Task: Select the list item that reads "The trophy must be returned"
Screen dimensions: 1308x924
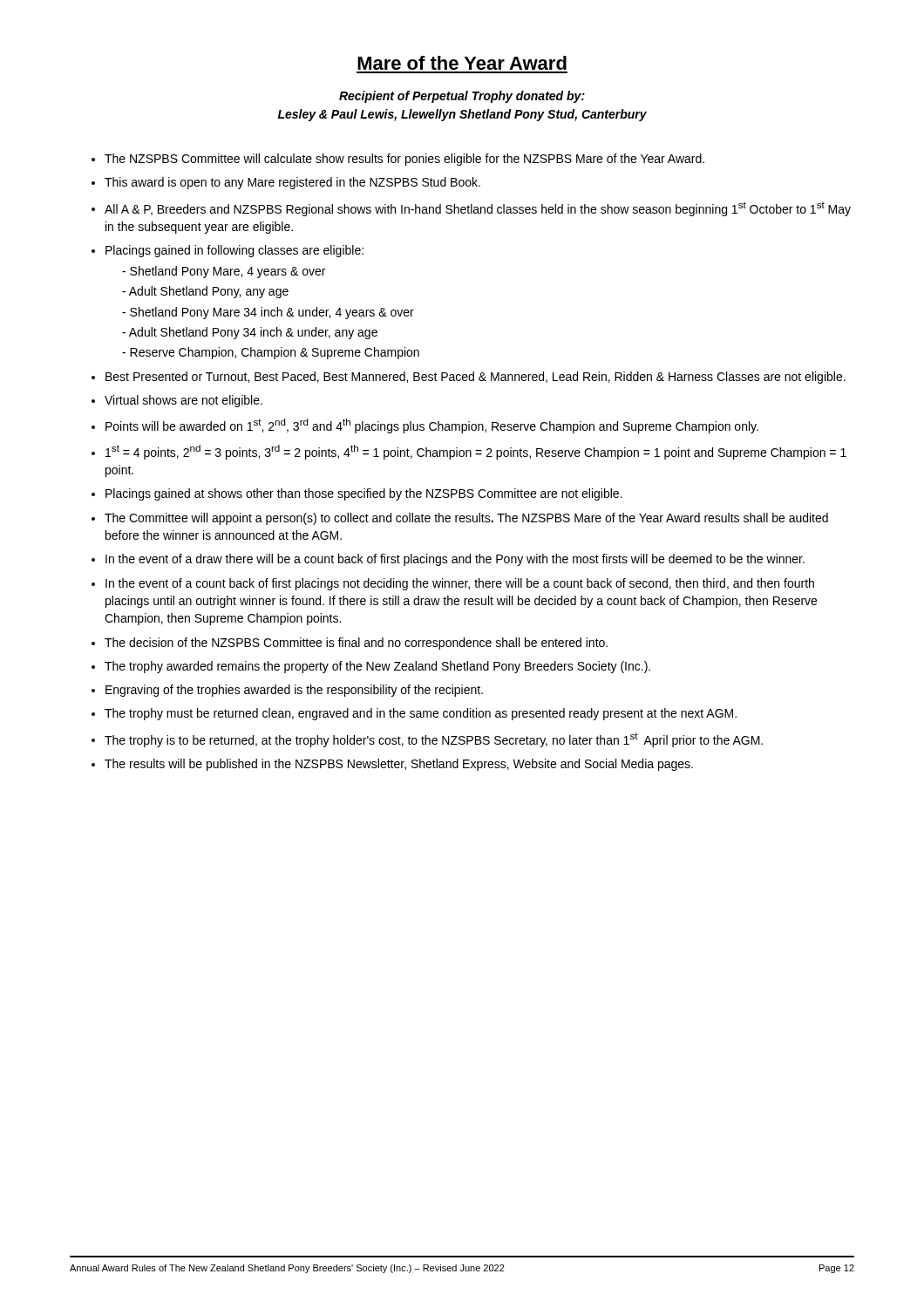Action: [x=421, y=714]
